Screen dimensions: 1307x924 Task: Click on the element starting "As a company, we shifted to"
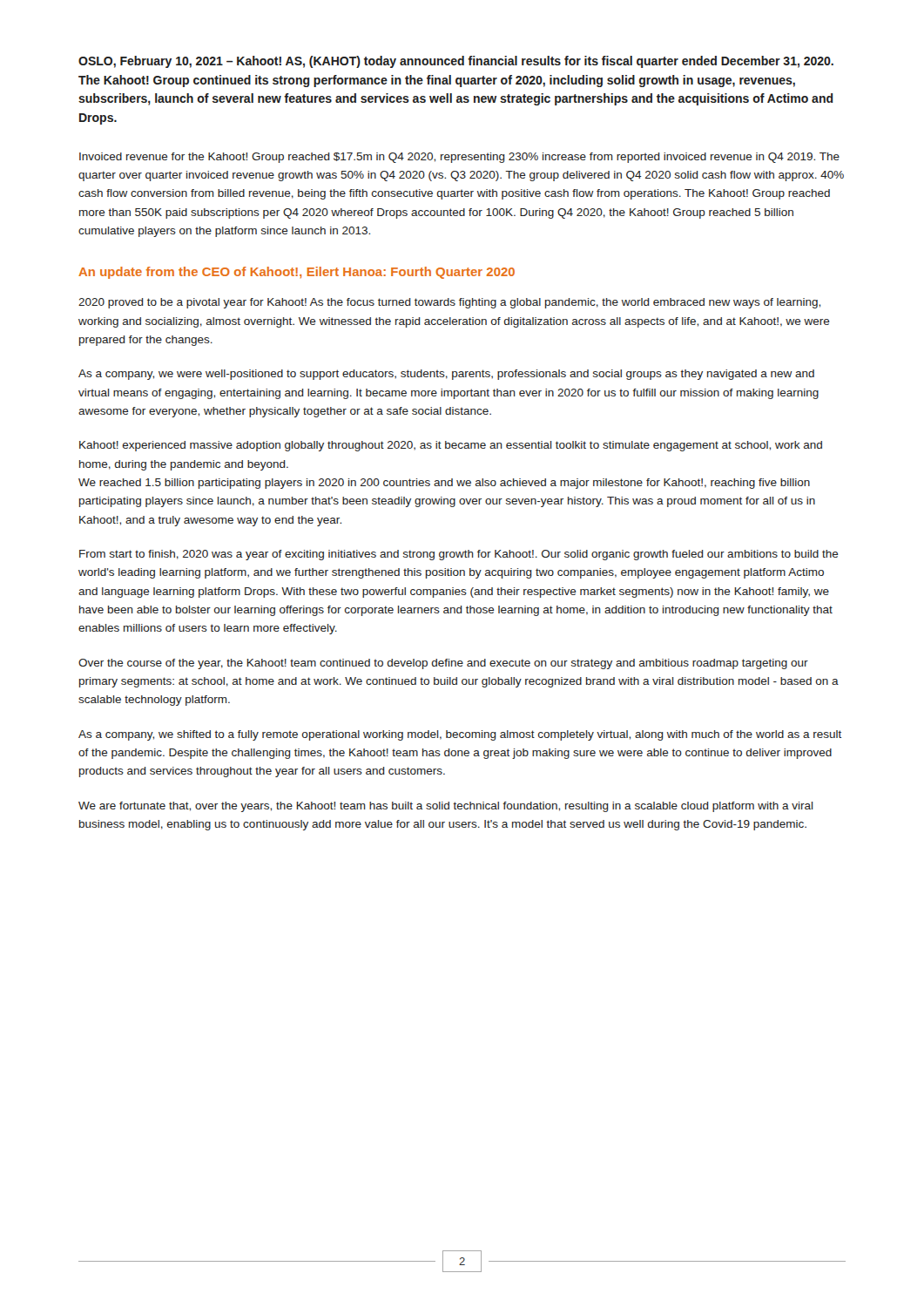click(x=460, y=752)
